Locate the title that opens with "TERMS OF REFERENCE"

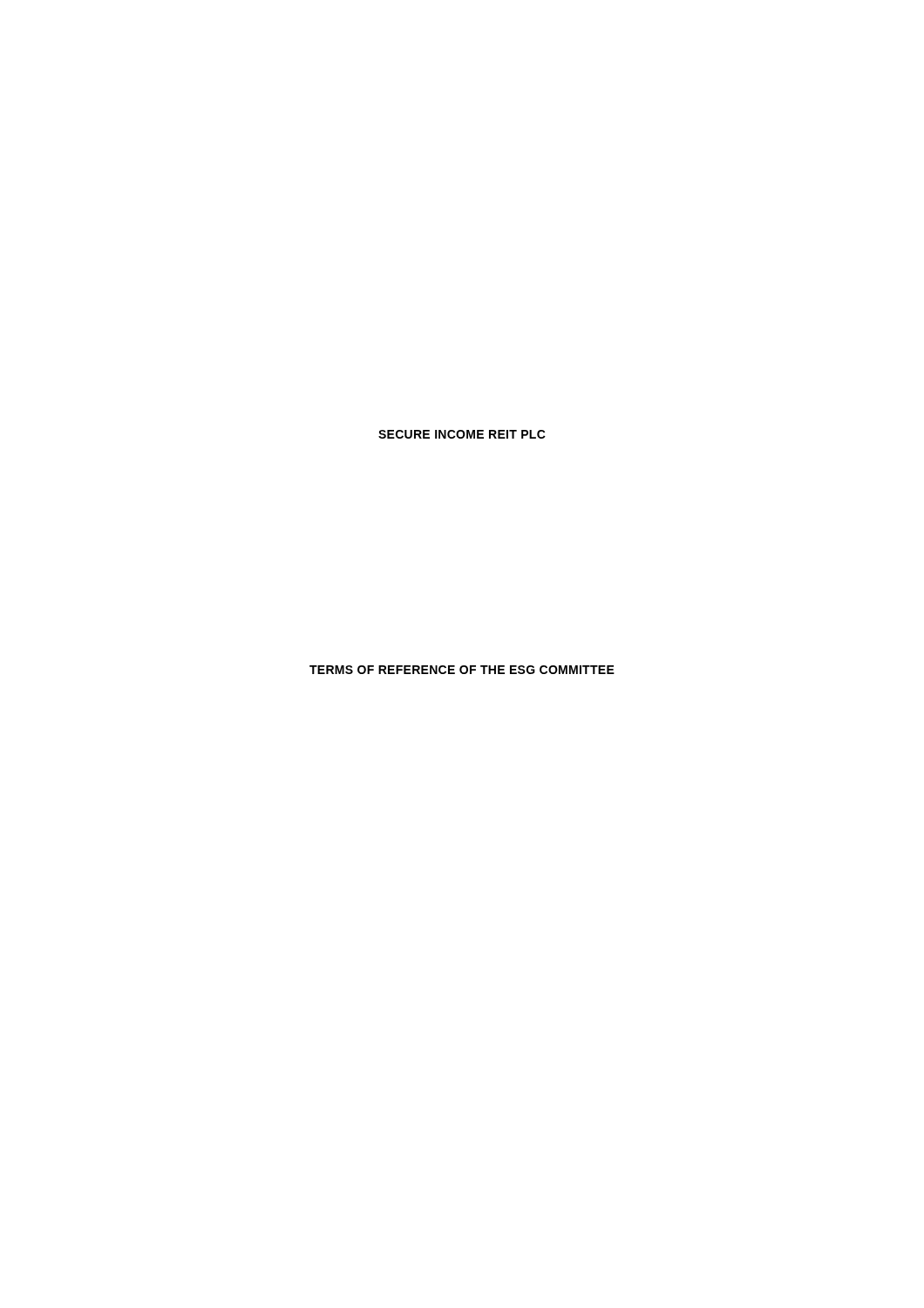(x=462, y=670)
